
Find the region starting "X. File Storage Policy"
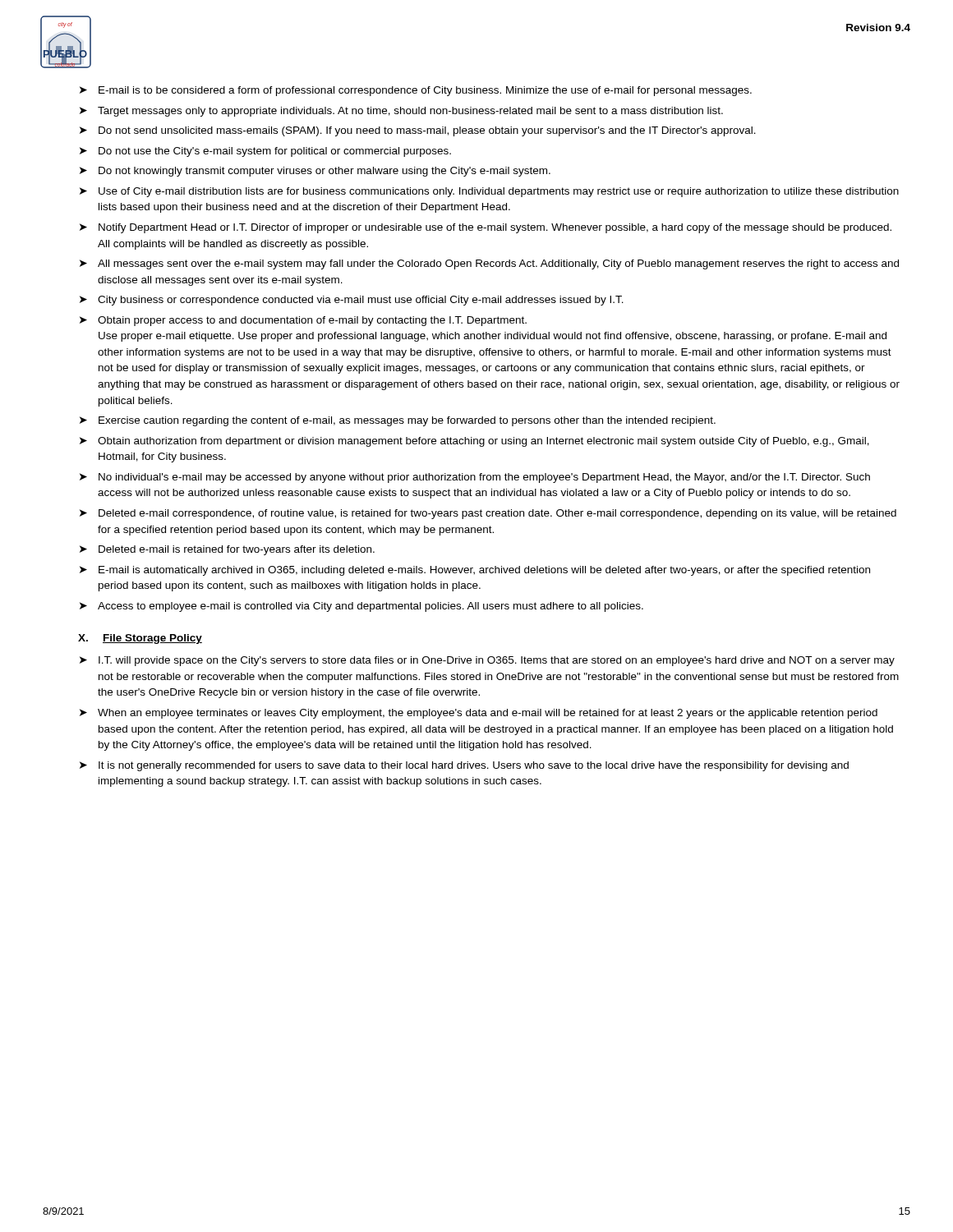click(x=140, y=638)
